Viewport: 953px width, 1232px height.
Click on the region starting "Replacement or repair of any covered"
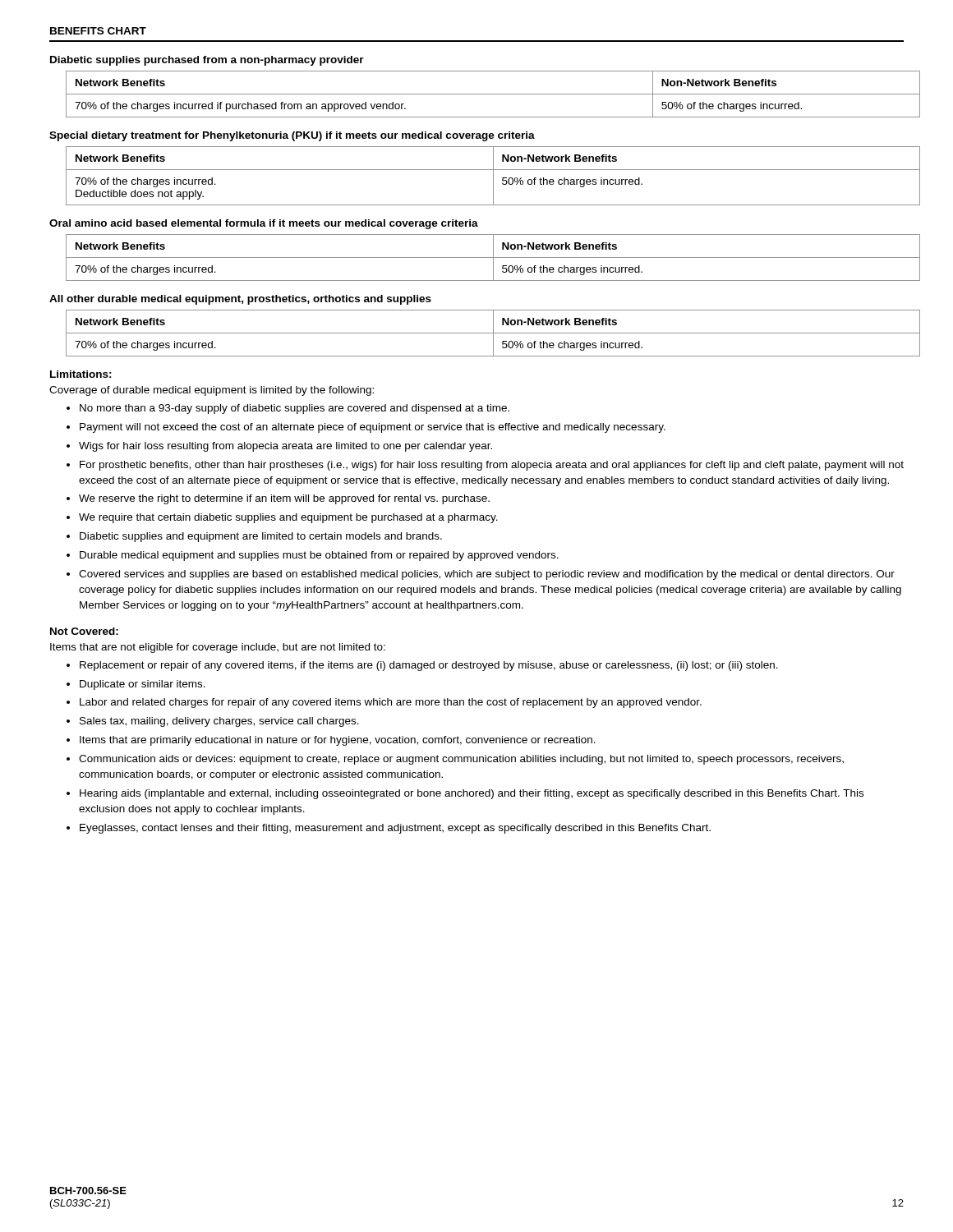point(429,665)
